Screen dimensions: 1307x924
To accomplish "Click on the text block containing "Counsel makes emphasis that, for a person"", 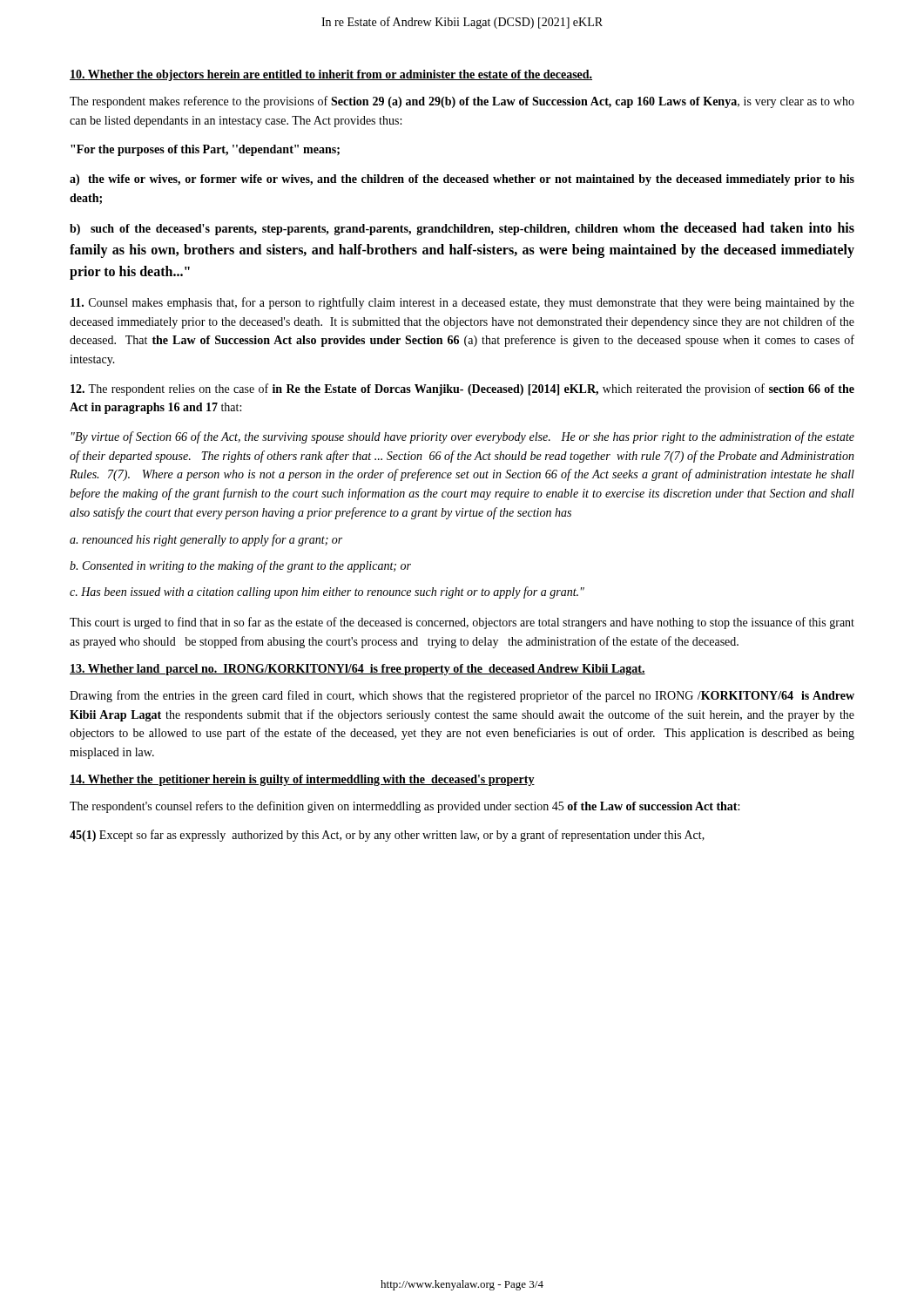I will [462, 331].
